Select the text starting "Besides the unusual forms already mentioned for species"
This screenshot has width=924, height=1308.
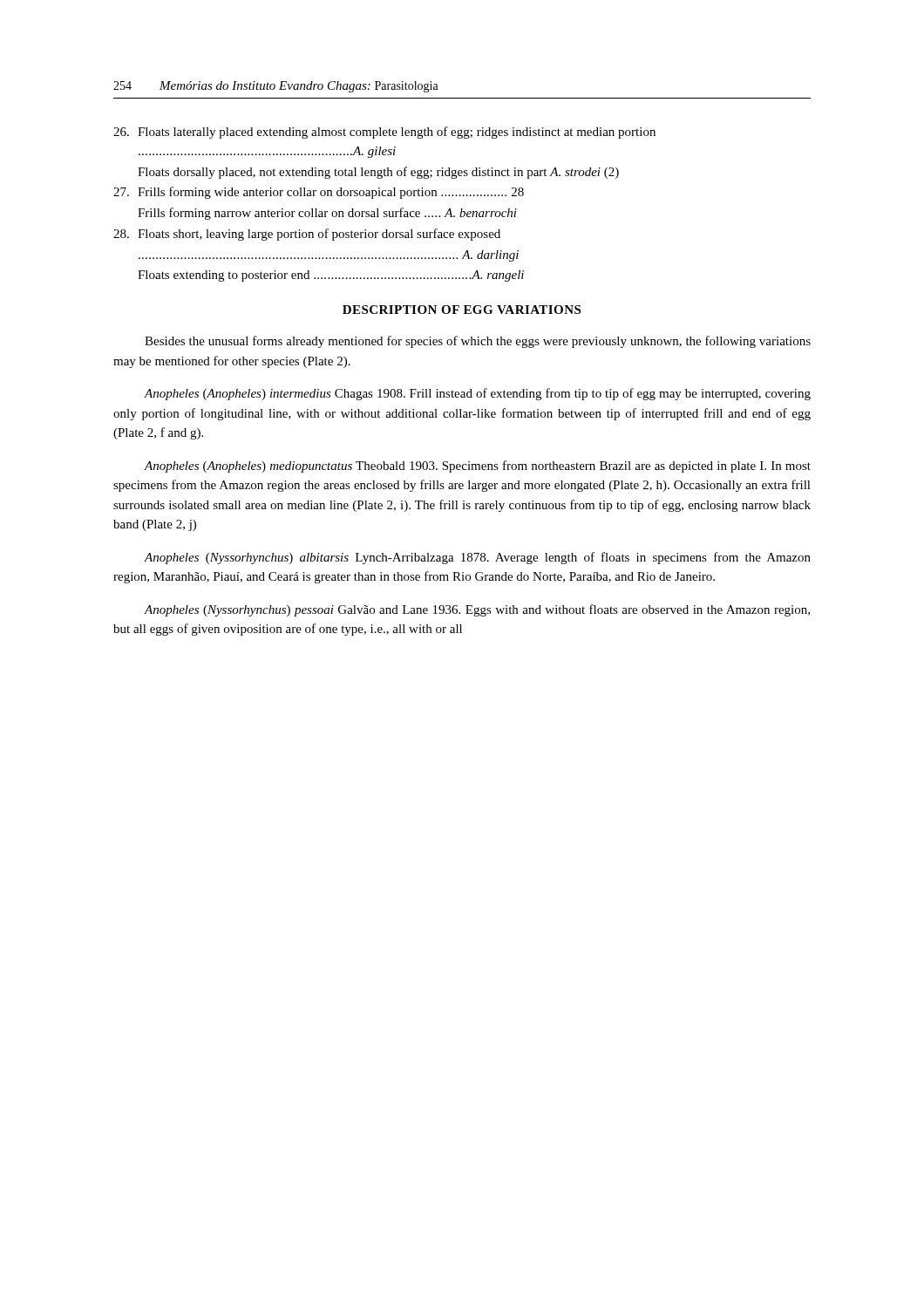[x=462, y=351]
